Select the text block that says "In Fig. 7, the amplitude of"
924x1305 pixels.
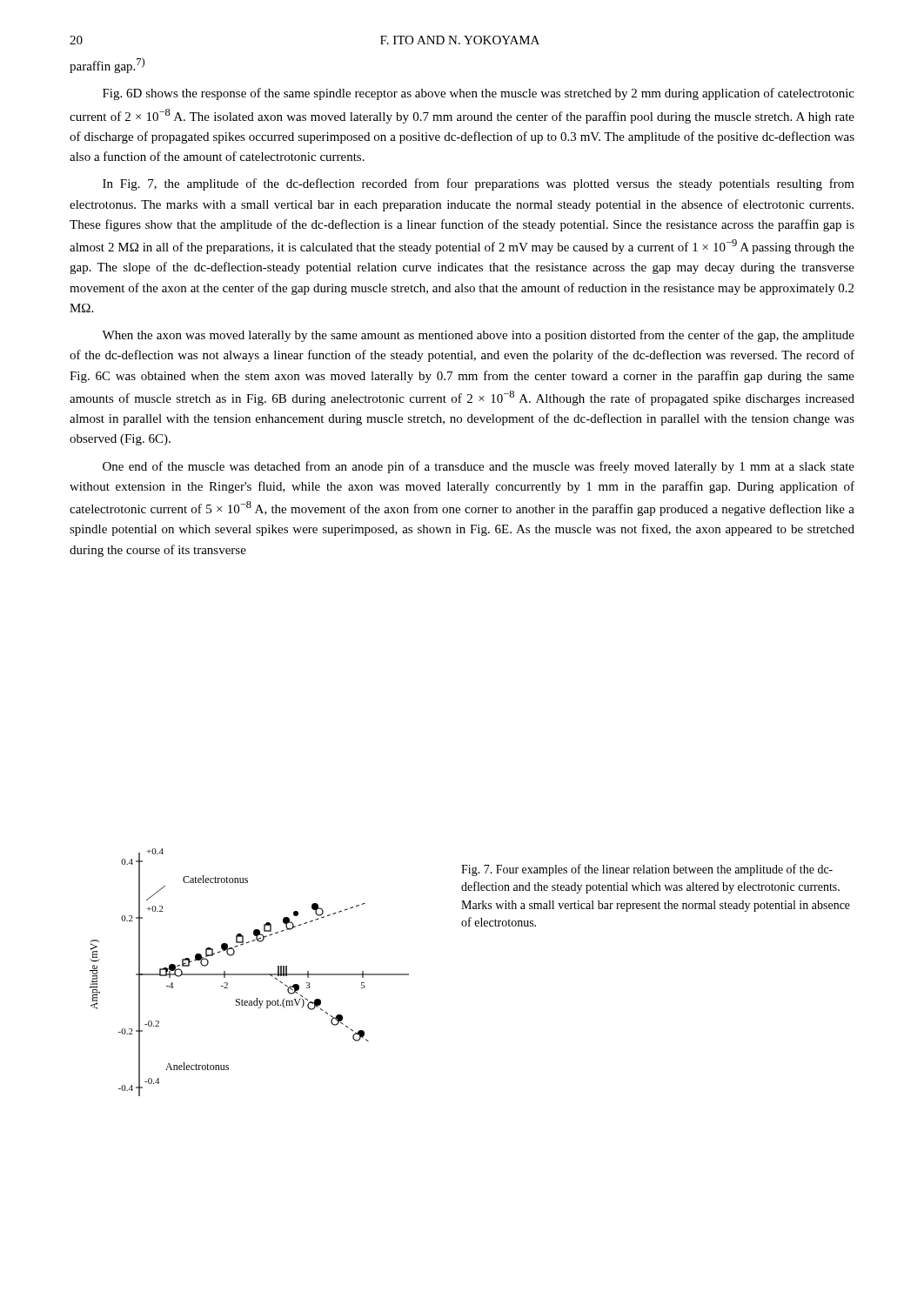pyautogui.click(x=462, y=246)
